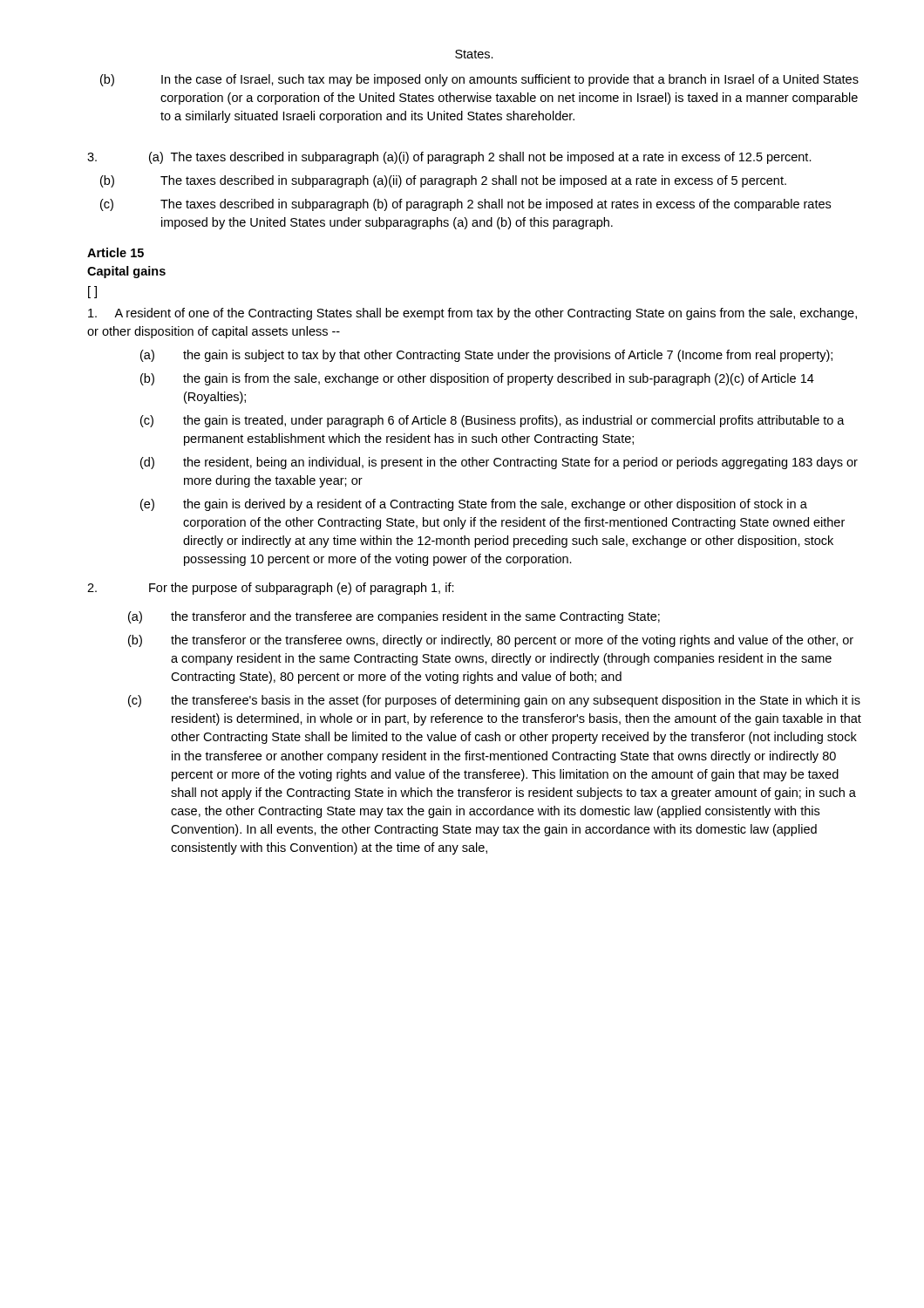Select the passage starting "(e) the gain is derived by"

point(487,532)
